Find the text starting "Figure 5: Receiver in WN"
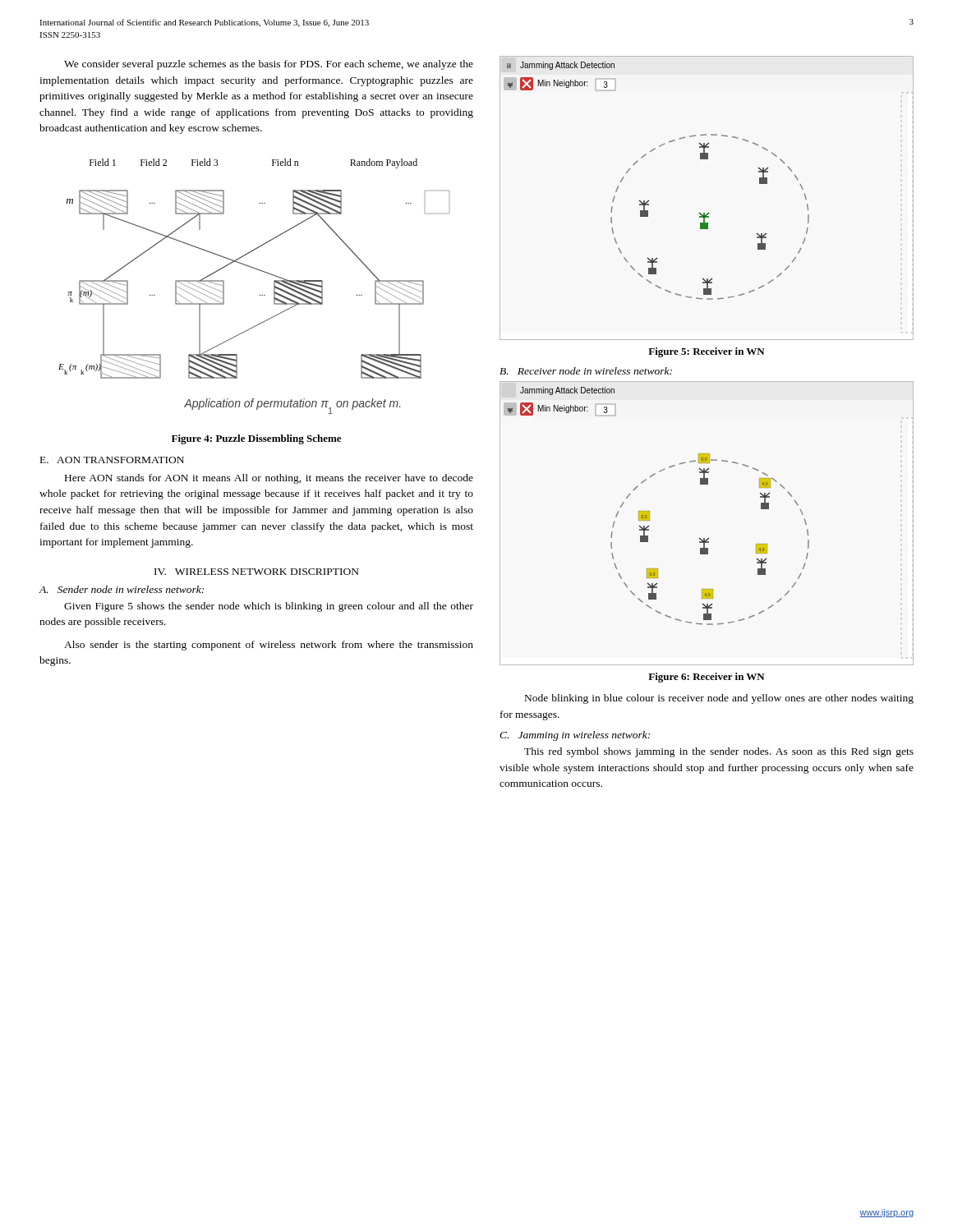 707,351
